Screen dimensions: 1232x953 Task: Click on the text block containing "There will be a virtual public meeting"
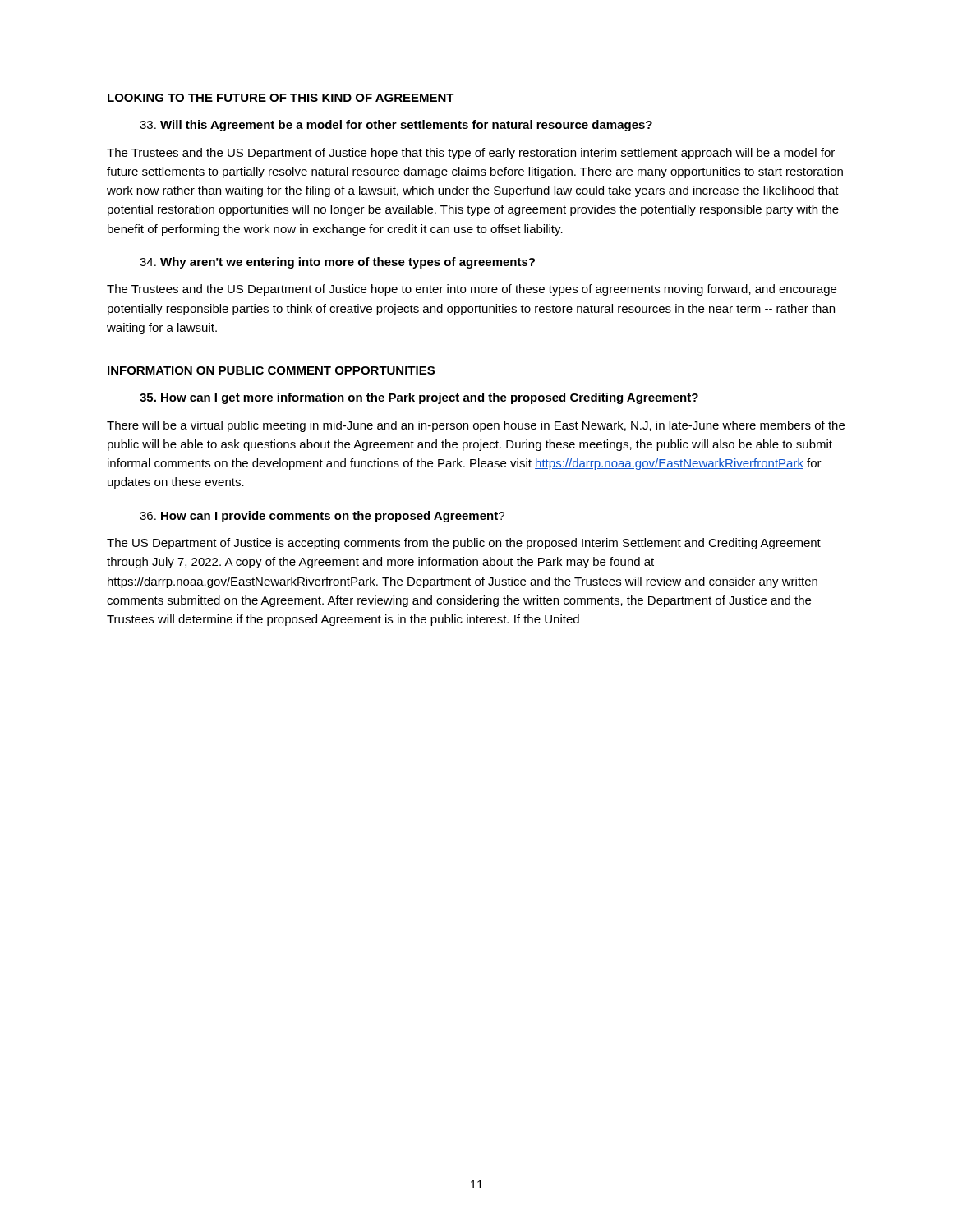(x=476, y=453)
